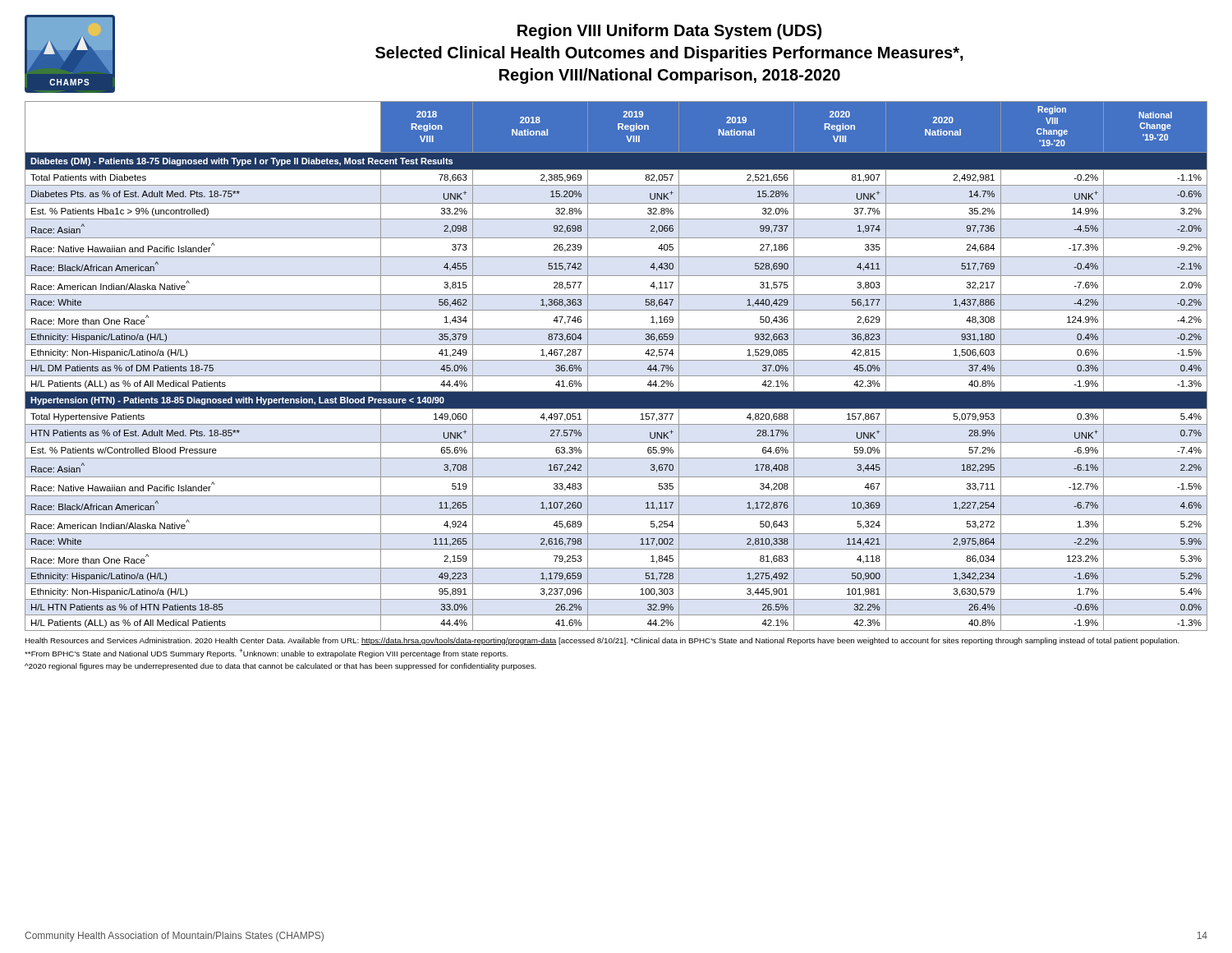
Task: Locate the footnote with the text "Health Resources and Services Administration. 2020 Health"
Action: [602, 653]
